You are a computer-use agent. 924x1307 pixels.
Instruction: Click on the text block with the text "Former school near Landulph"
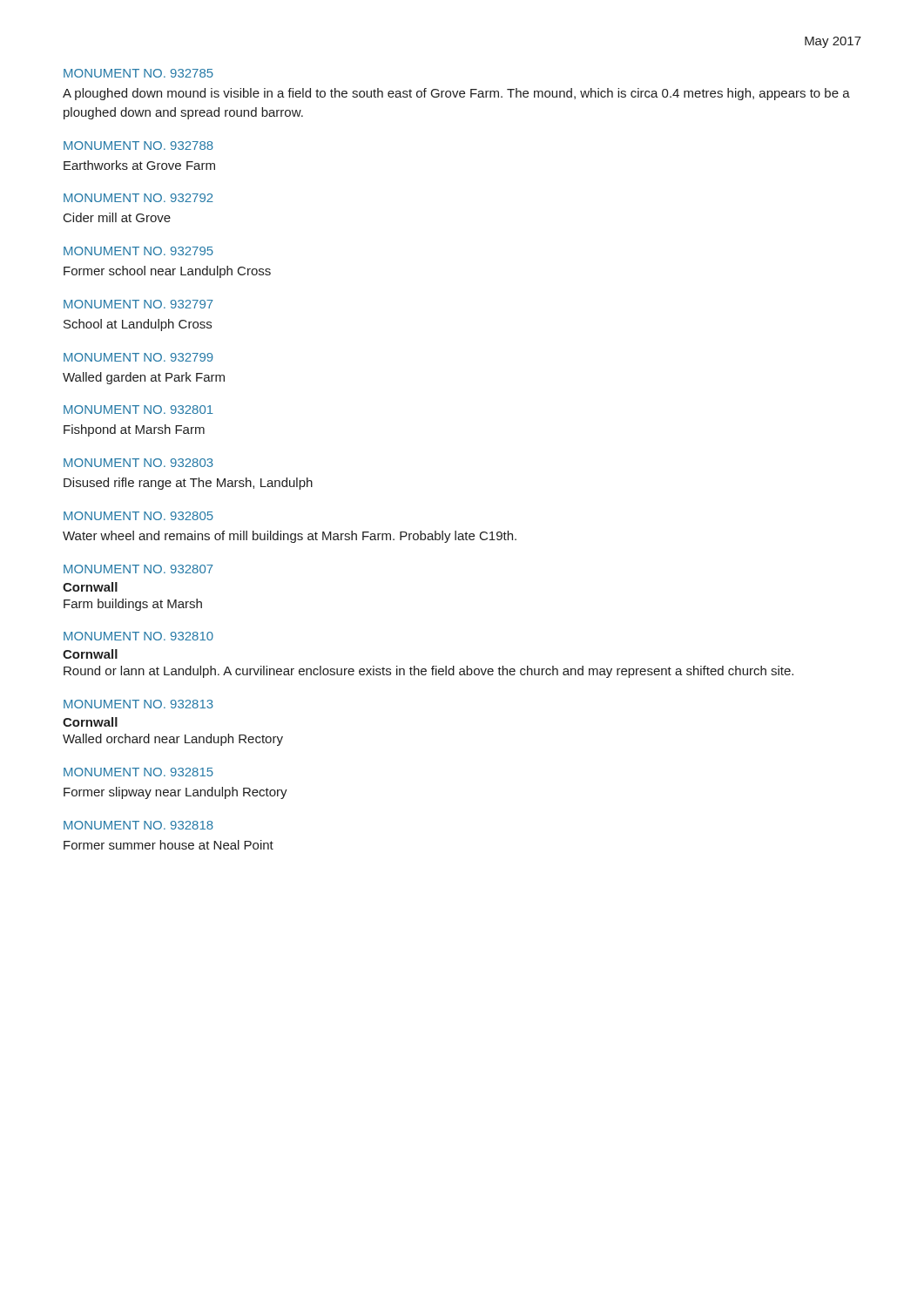pos(167,272)
